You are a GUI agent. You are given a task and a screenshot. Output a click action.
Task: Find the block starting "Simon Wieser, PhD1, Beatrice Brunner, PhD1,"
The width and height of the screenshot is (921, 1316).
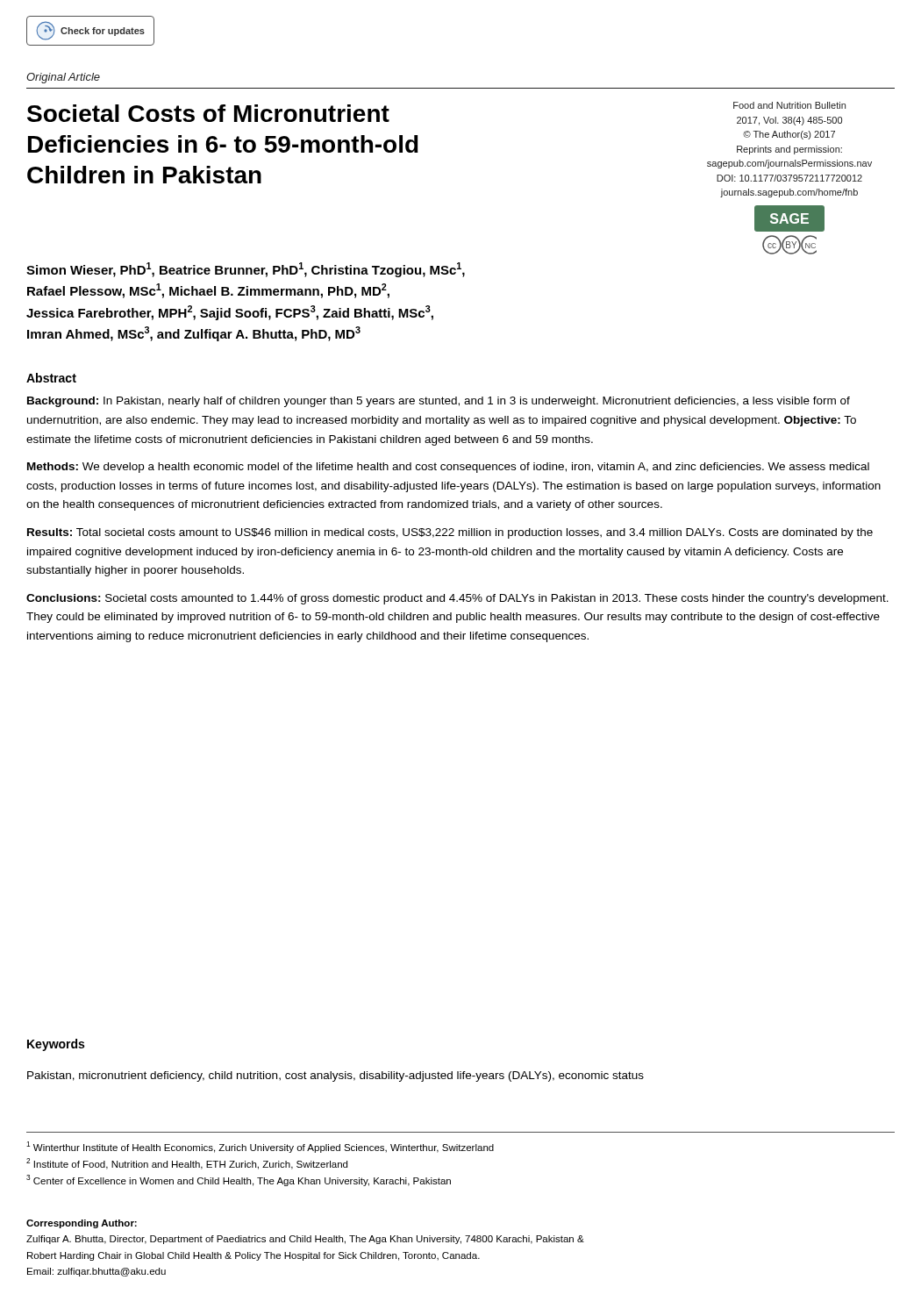(246, 270)
